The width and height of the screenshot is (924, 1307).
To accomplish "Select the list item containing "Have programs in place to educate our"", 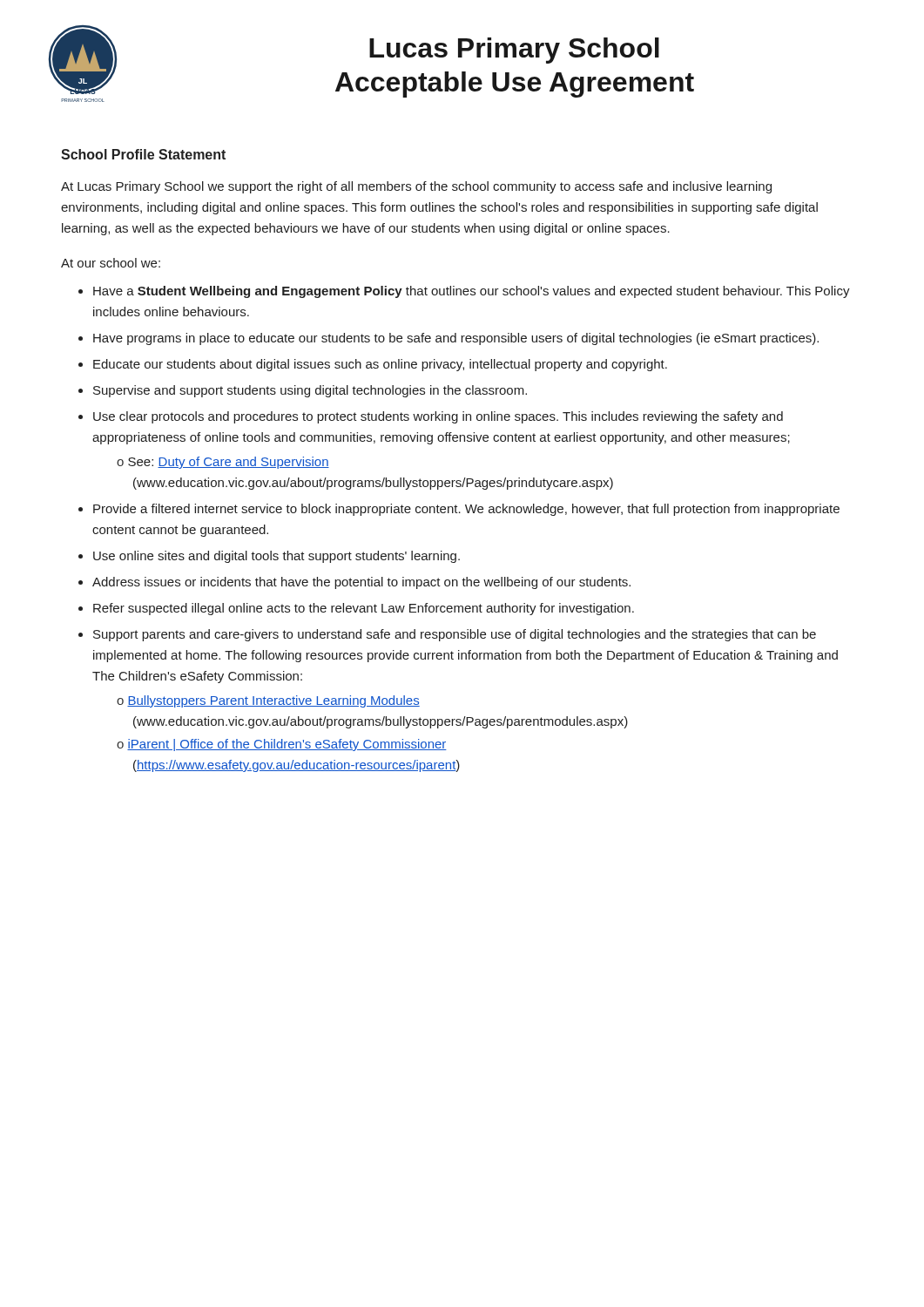I will coord(456,338).
